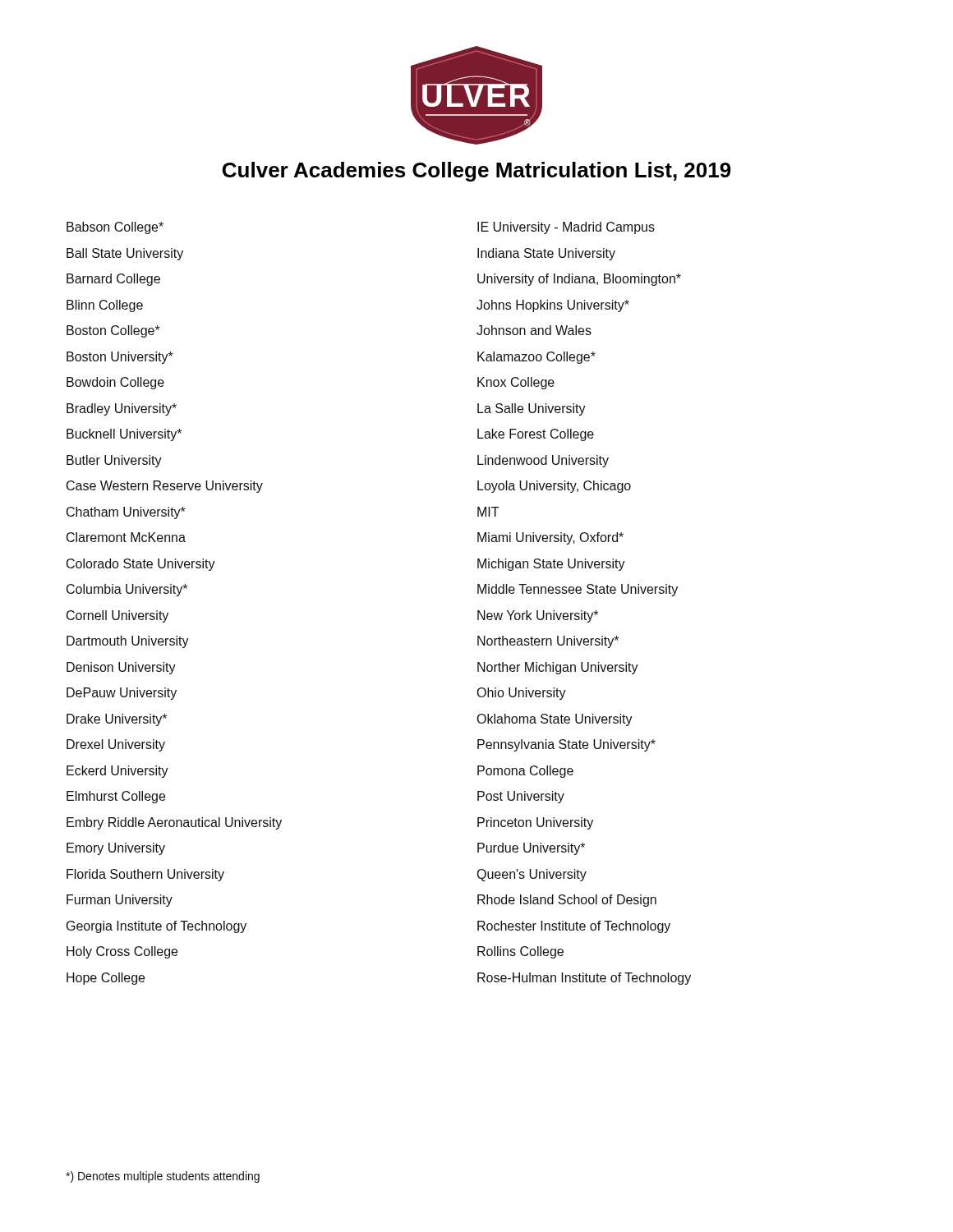Locate the text "Oklahoma State University"

(x=554, y=719)
